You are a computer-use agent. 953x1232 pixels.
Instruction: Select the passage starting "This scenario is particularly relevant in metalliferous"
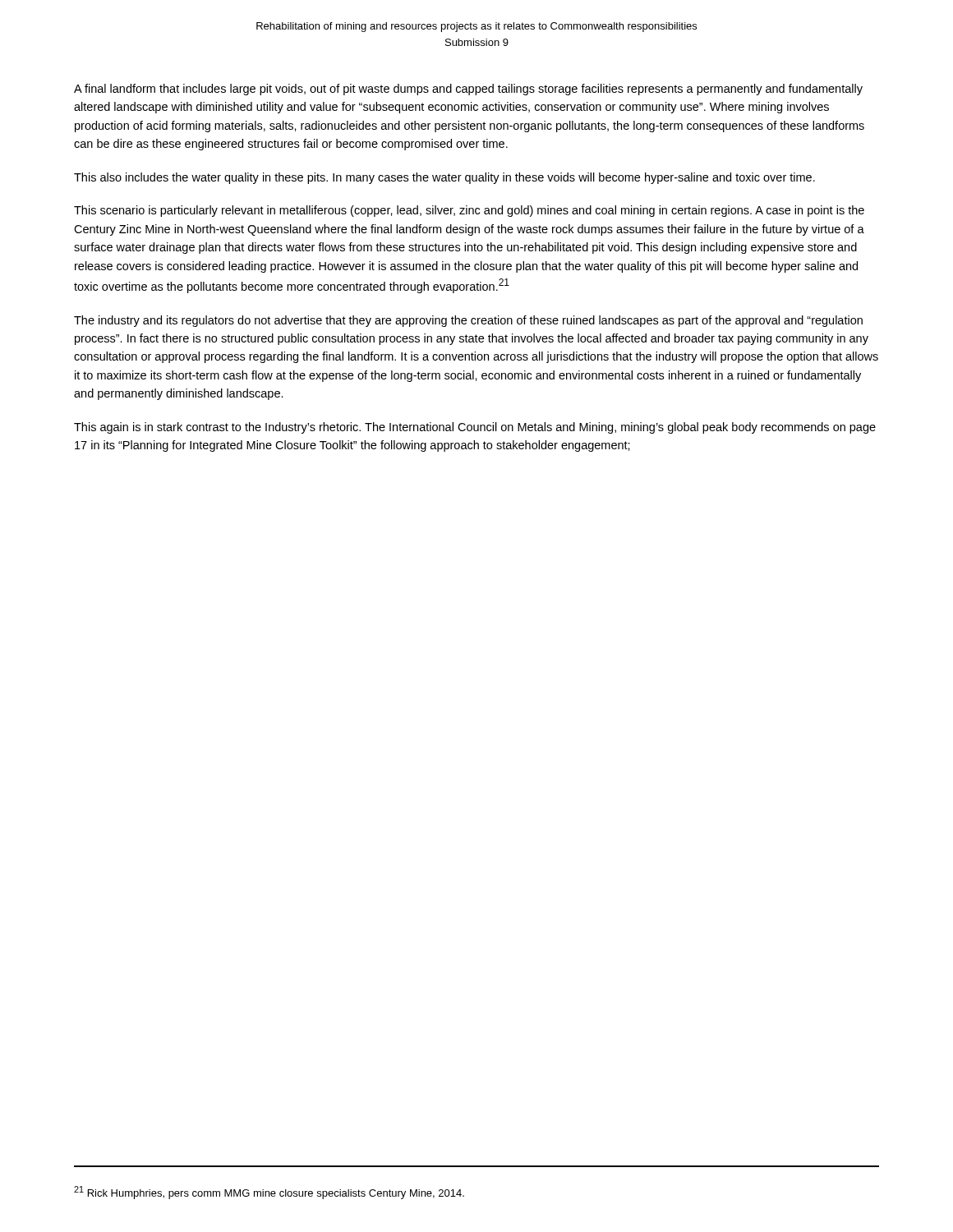(x=469, y=249)
